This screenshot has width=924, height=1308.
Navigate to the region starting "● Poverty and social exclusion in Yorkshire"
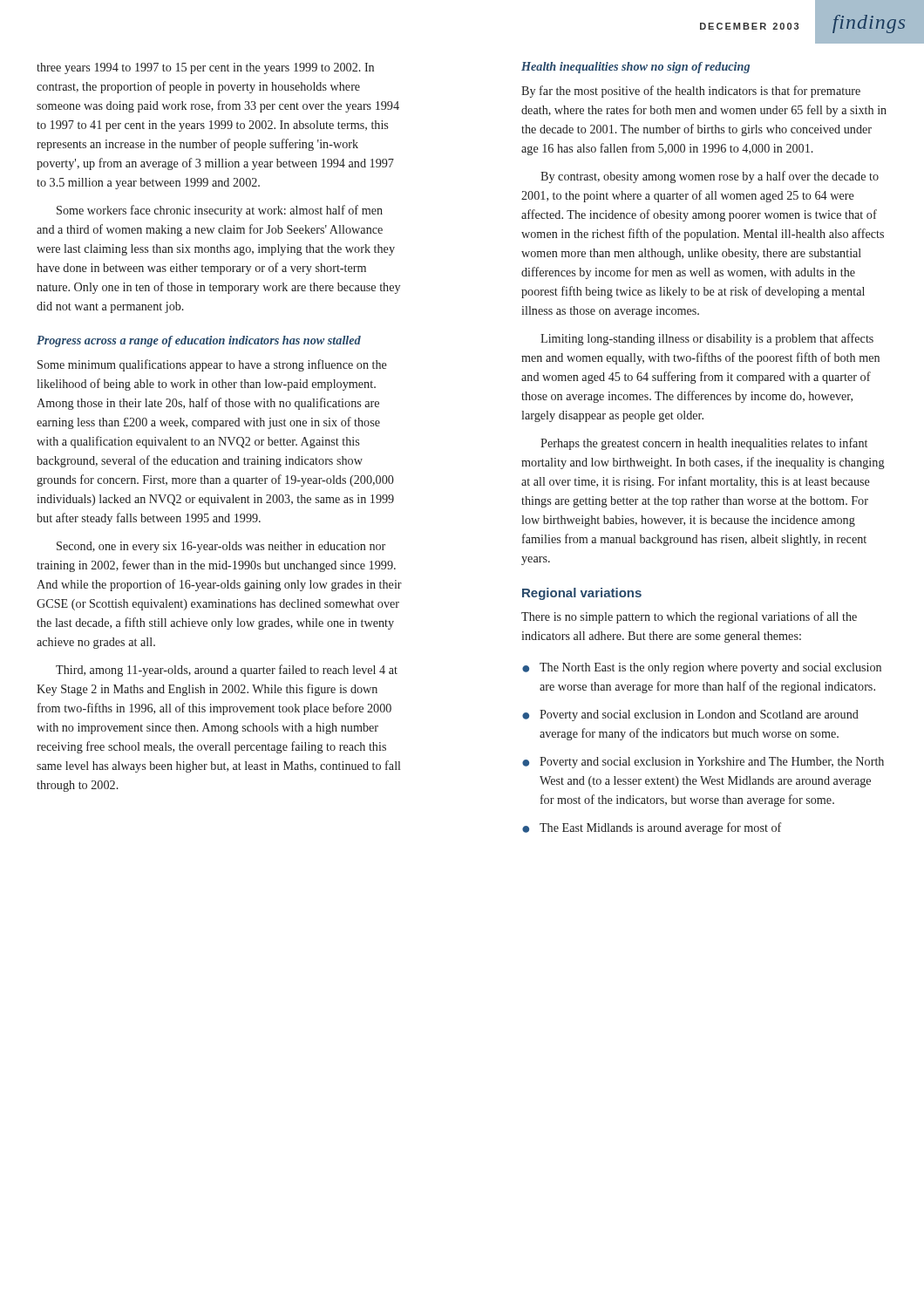(x=704, y=780)
